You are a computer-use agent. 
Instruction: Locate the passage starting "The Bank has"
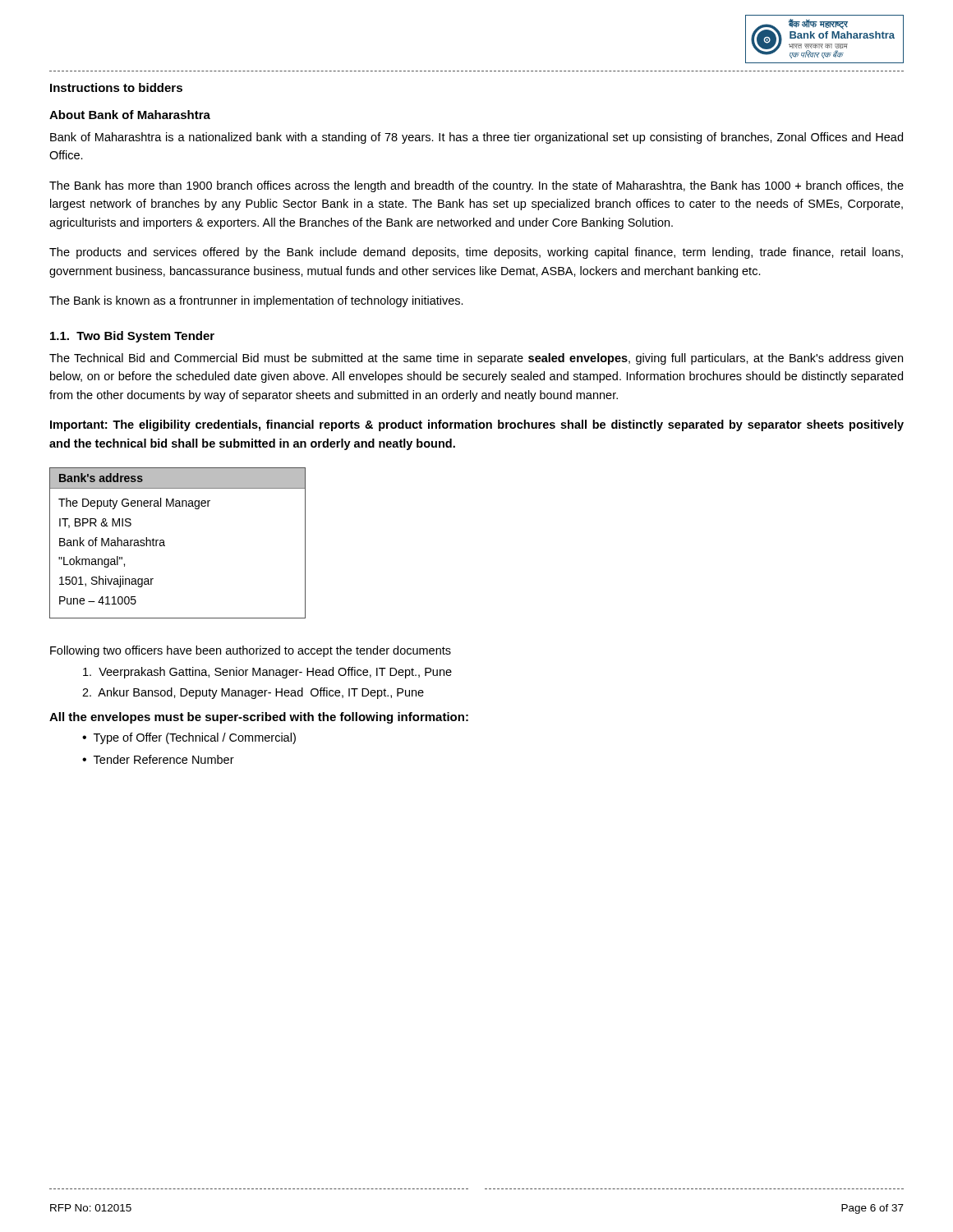click(476, 204)
